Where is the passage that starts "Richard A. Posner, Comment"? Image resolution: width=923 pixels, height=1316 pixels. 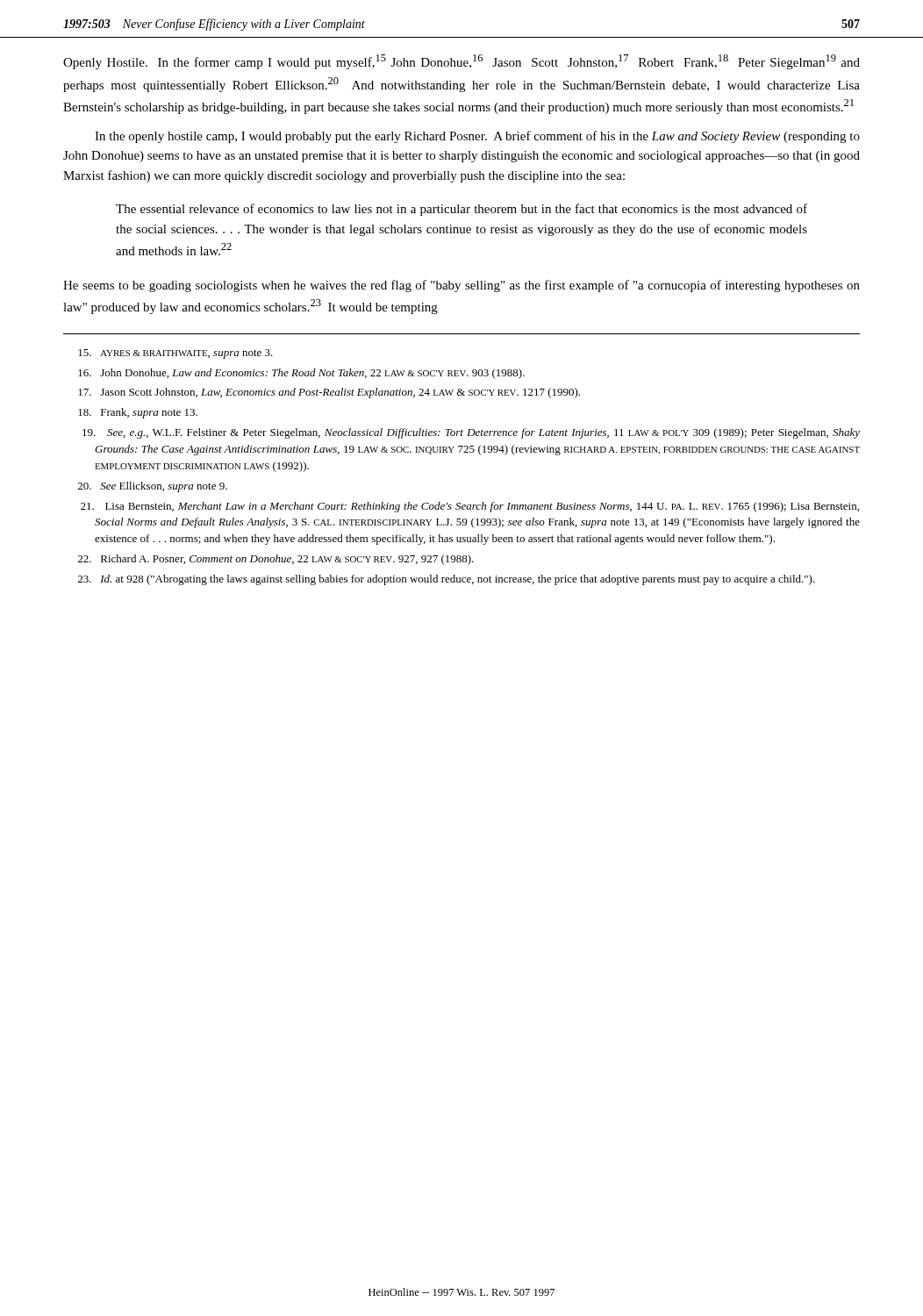pos(269,559)
